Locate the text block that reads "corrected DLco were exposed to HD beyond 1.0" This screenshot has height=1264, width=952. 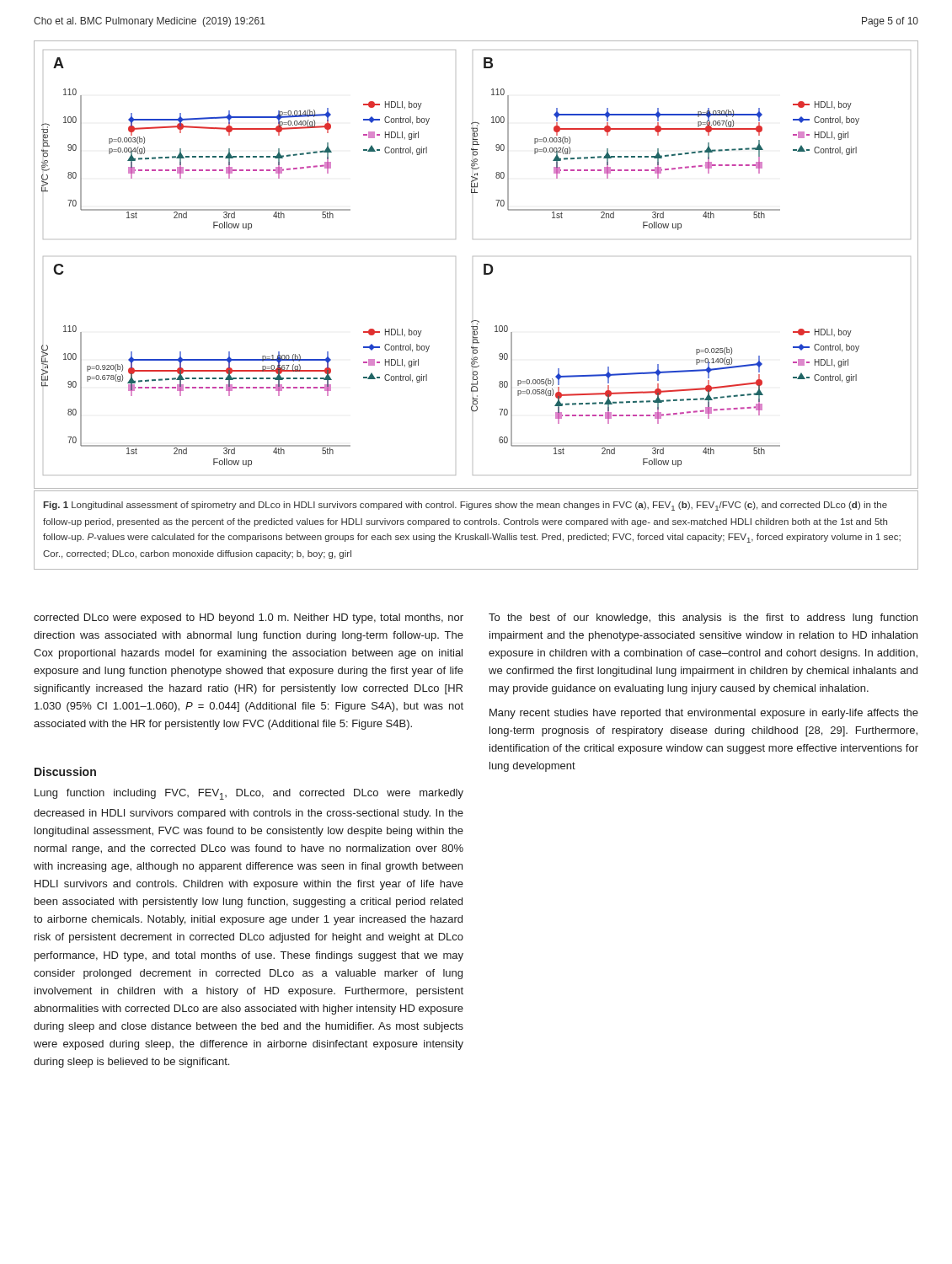[249, 670]
